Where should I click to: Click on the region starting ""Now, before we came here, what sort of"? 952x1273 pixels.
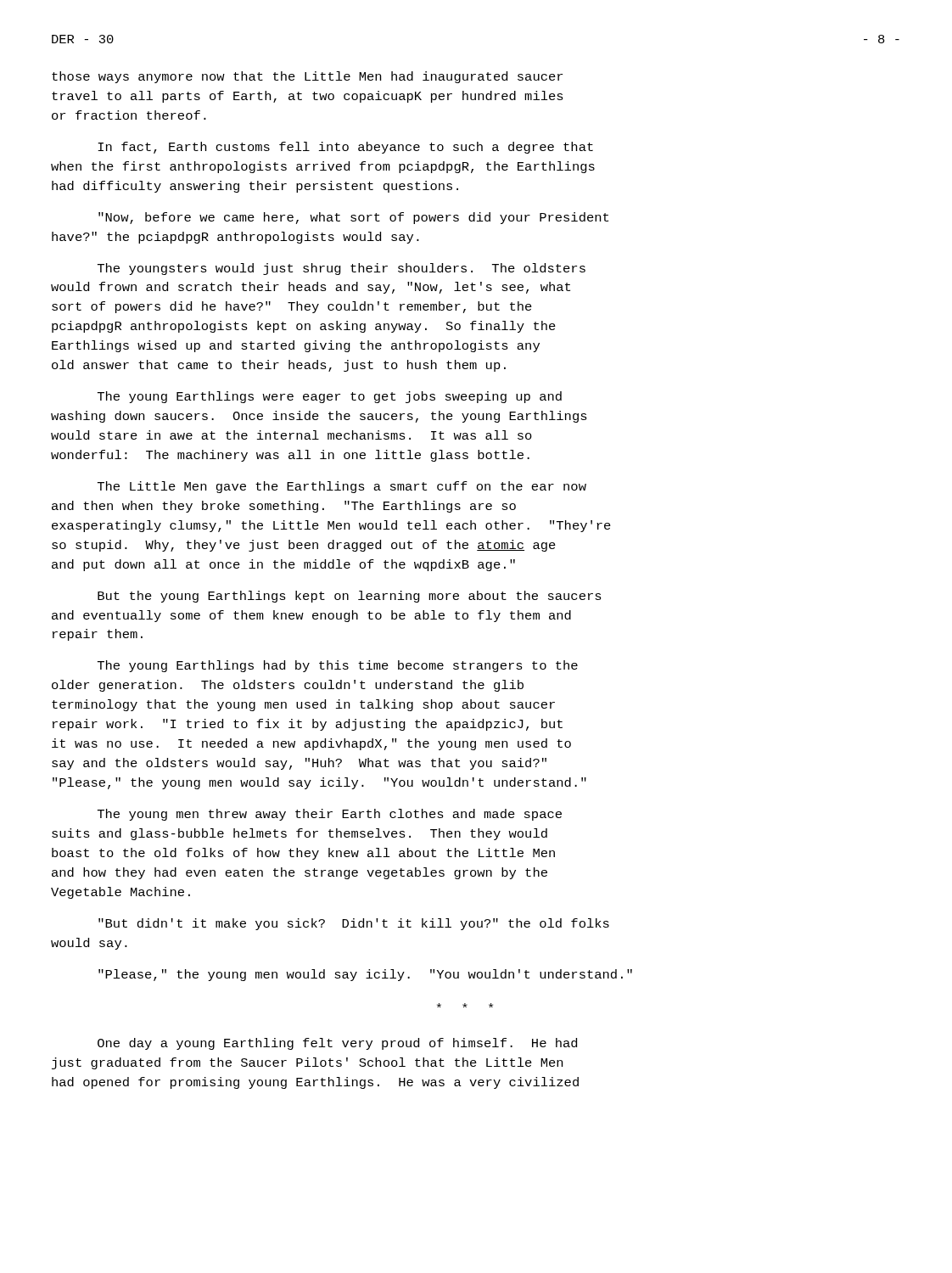[x=330, y=228]
